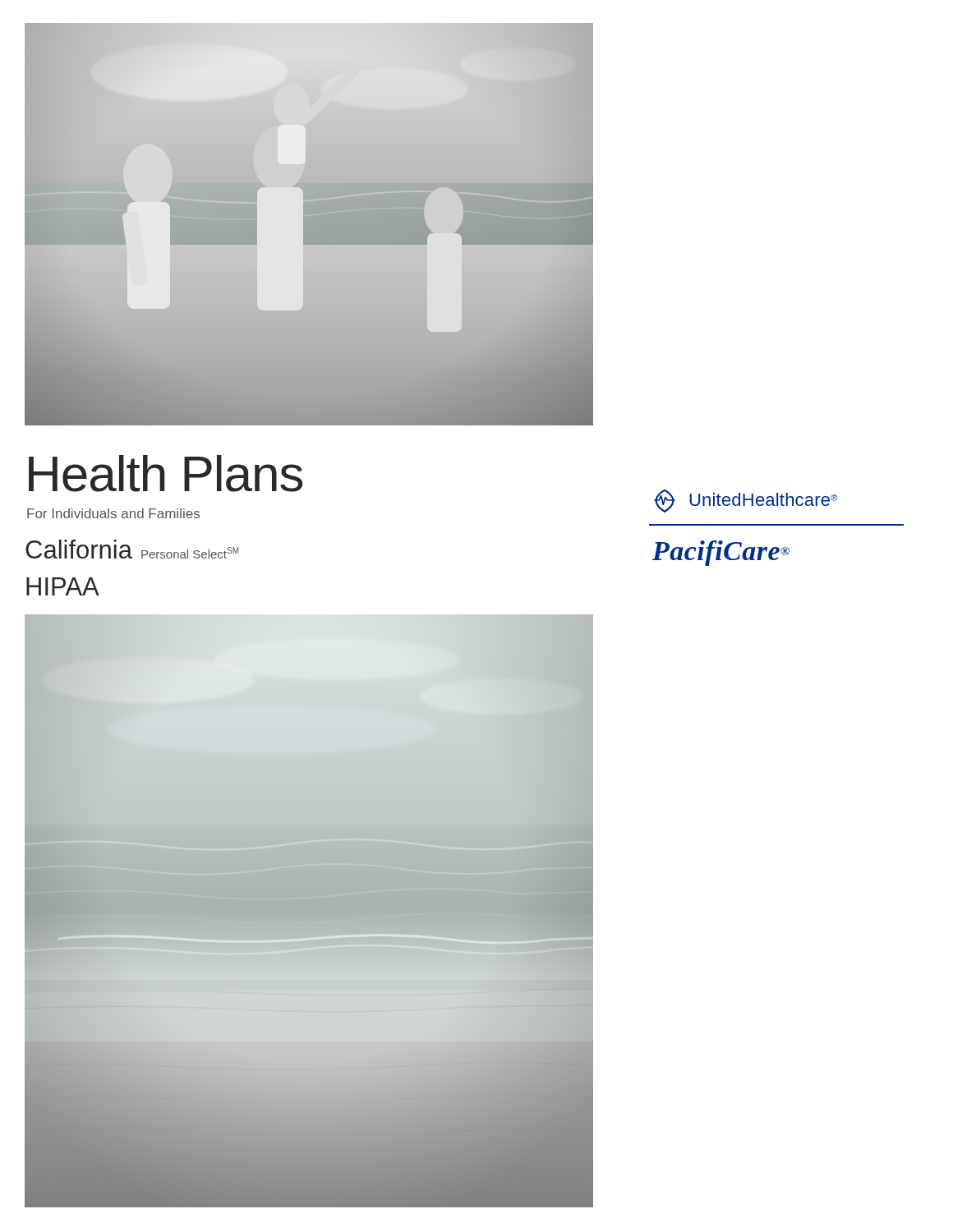This screenshot has width=953, height=1232.
Task: Locate the block of text that opens with "For Individuals and"
Action: [113, 514]
